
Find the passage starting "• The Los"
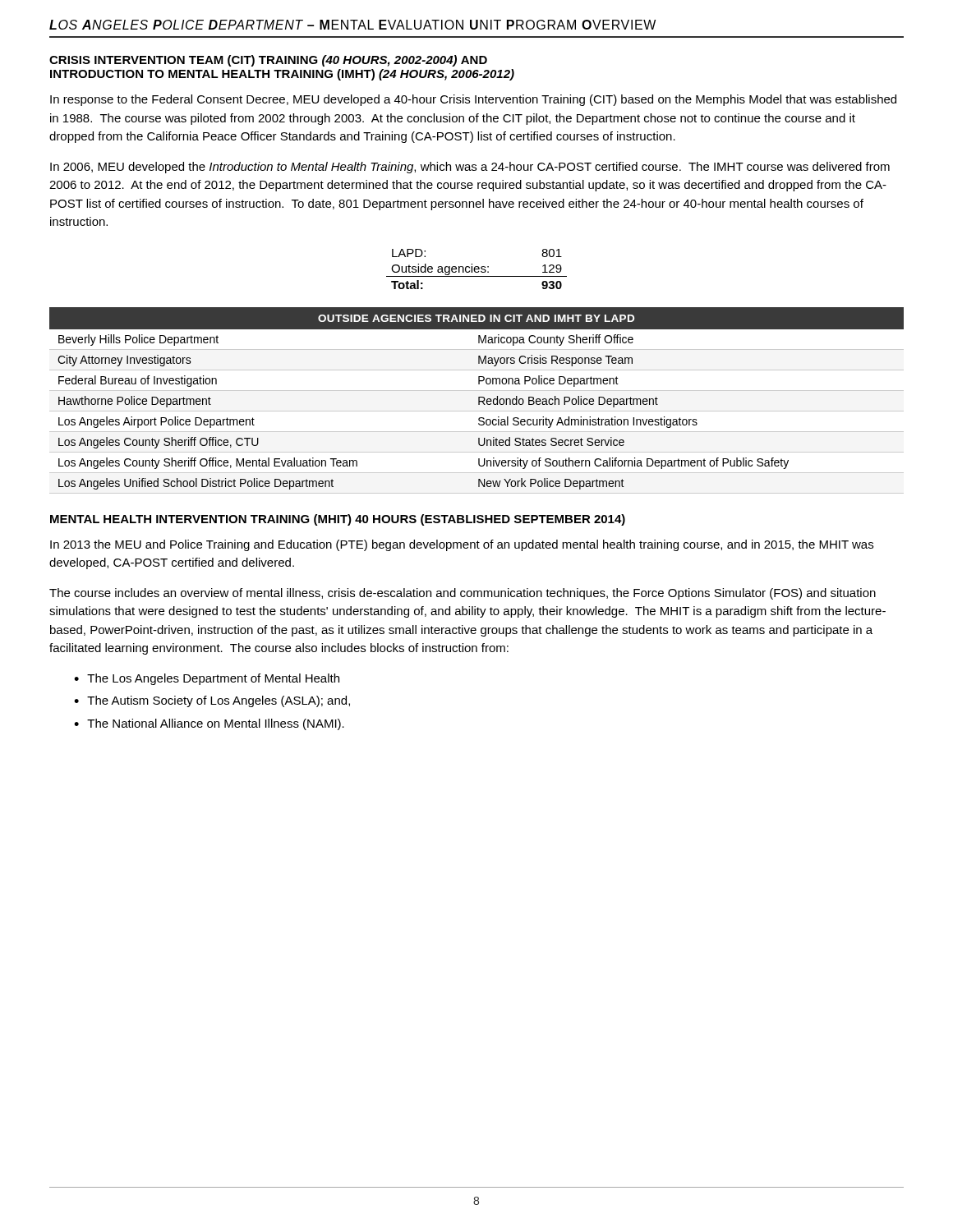tap(207, 679)
